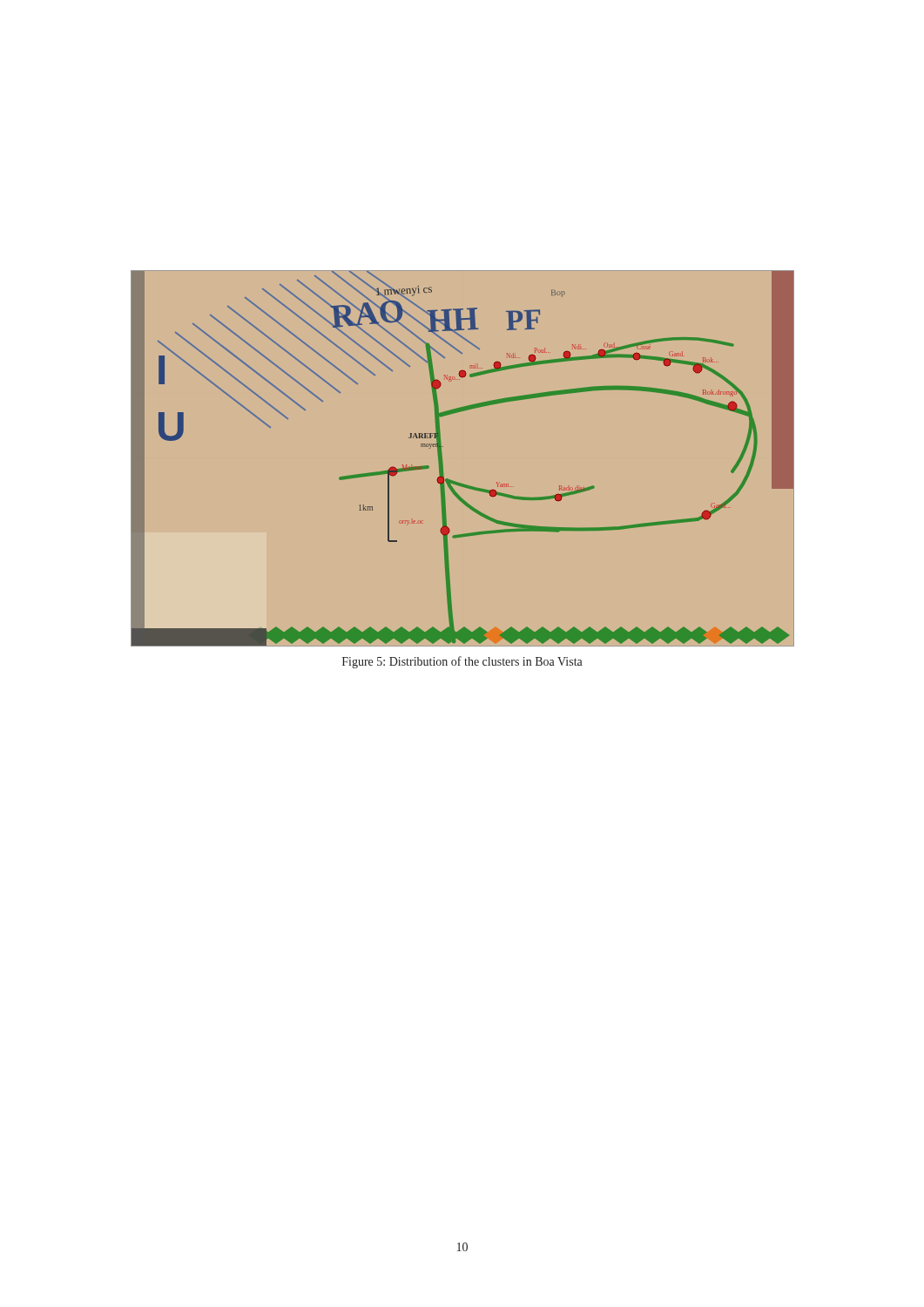Click a map
924x1307 pixels.
(462, 470)
